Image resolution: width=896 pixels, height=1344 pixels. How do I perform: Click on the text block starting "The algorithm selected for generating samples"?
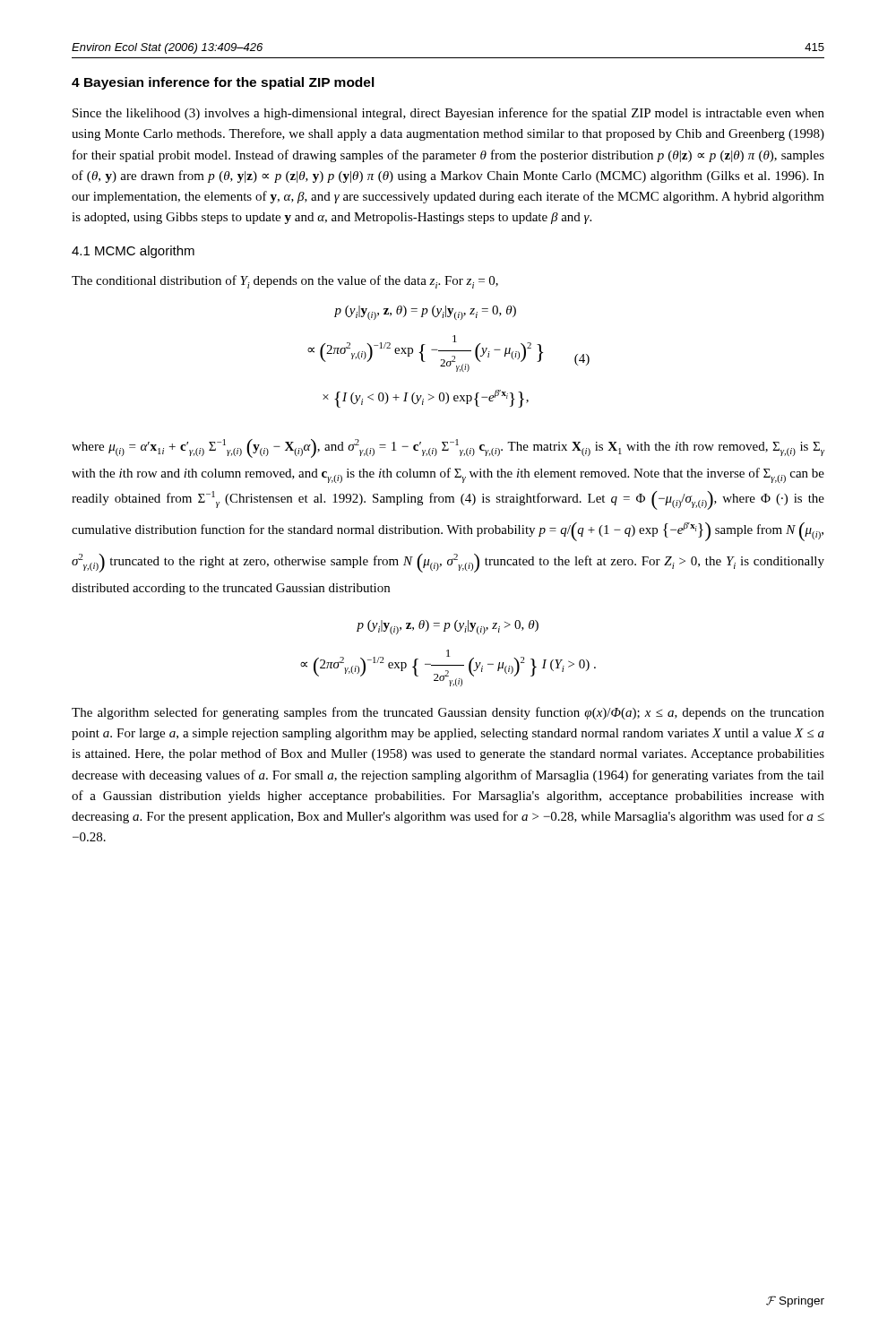(448, 775)
